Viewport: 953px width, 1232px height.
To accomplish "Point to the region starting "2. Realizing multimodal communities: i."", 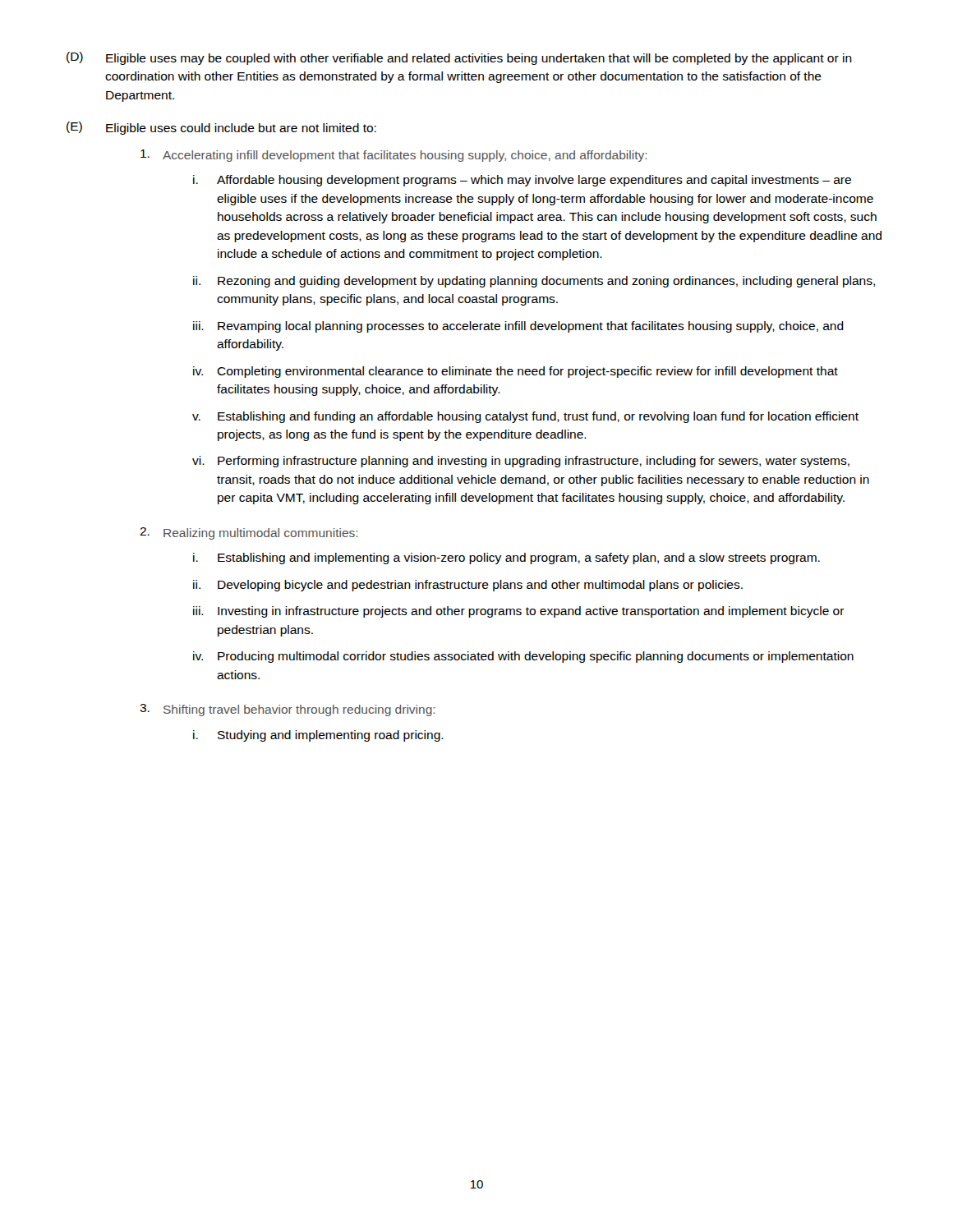I will tap(513, 608).
